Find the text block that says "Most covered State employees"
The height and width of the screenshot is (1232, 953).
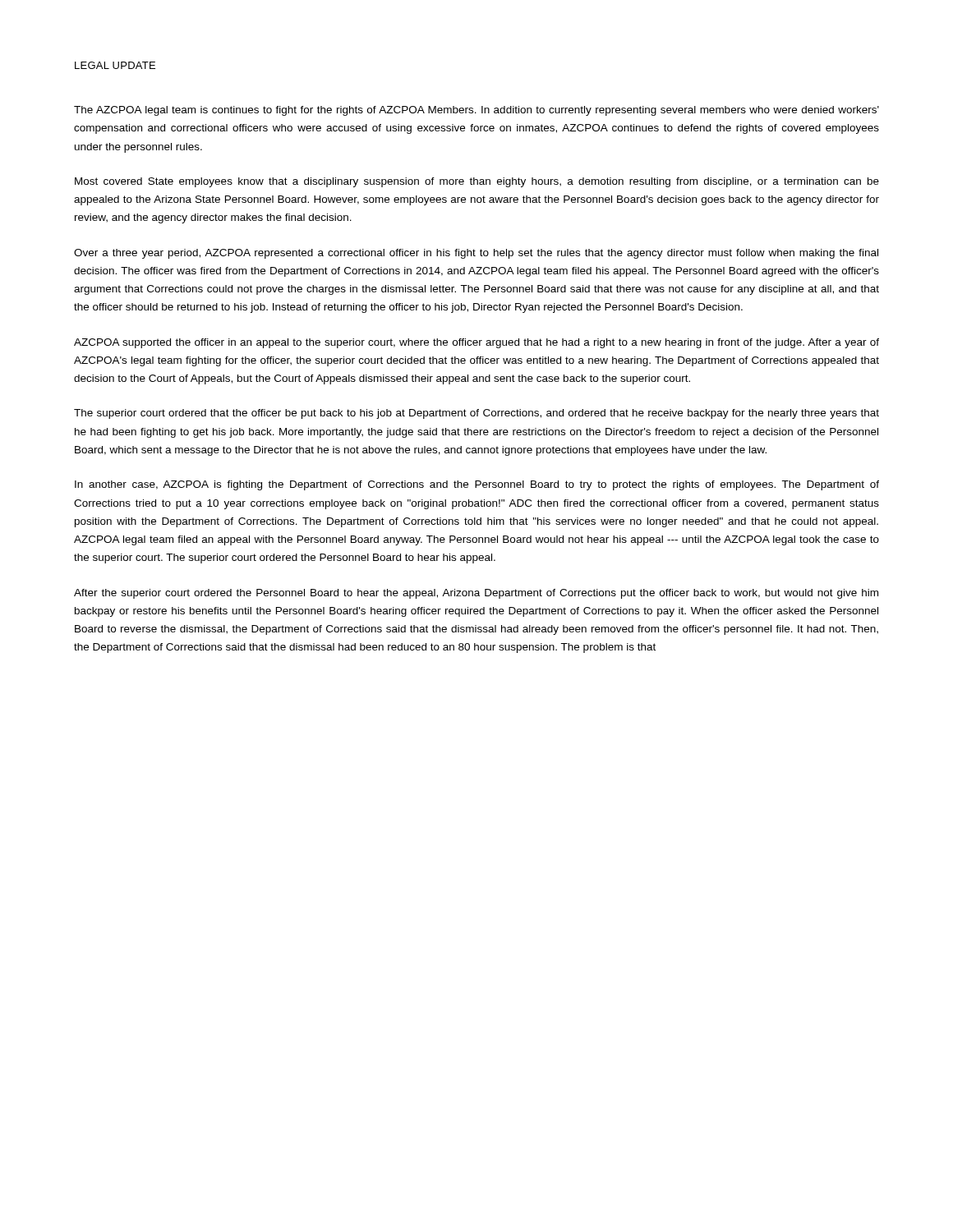click(x=476, y=199)
